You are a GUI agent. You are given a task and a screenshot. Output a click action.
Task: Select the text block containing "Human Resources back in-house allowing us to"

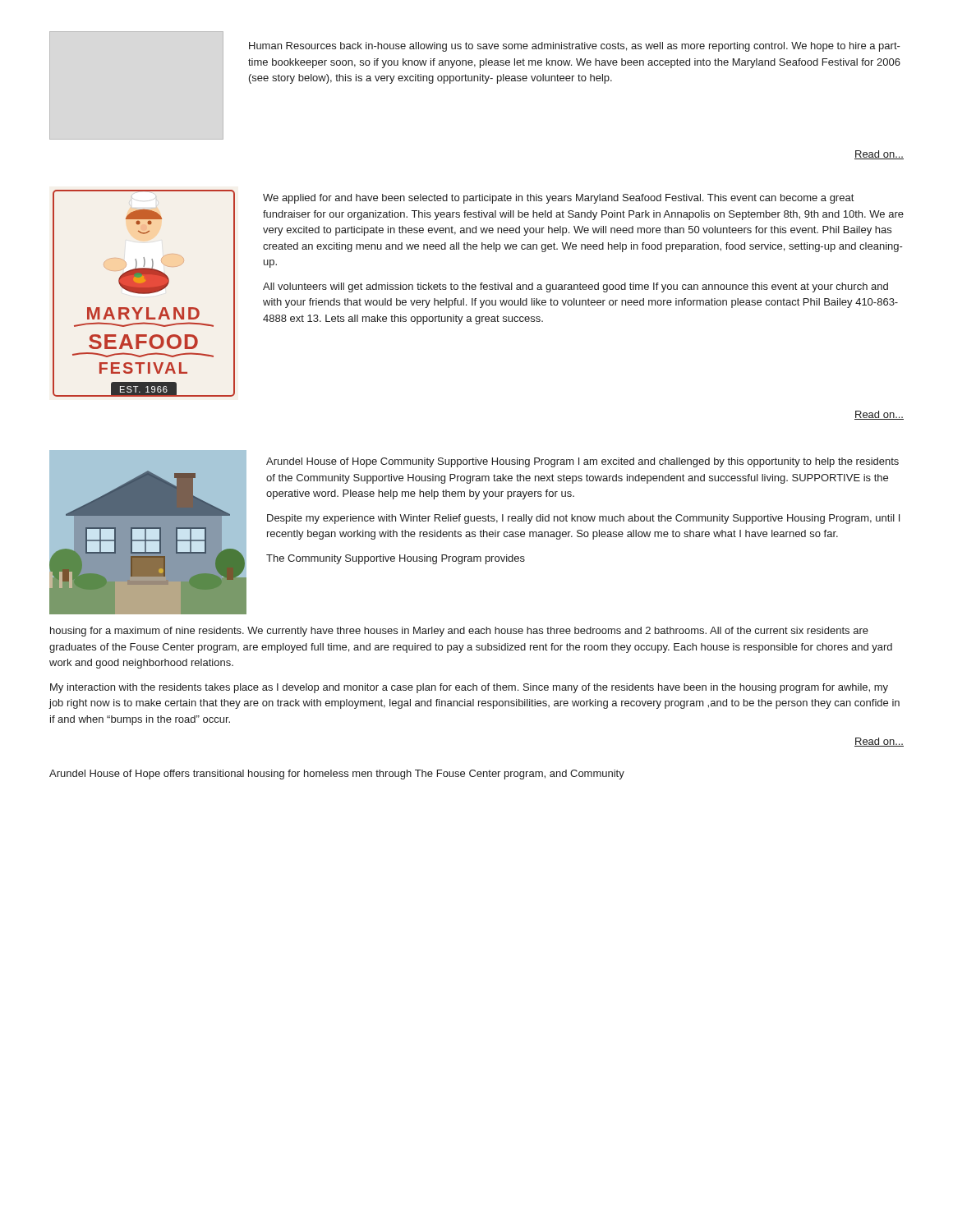pos(576,62)
